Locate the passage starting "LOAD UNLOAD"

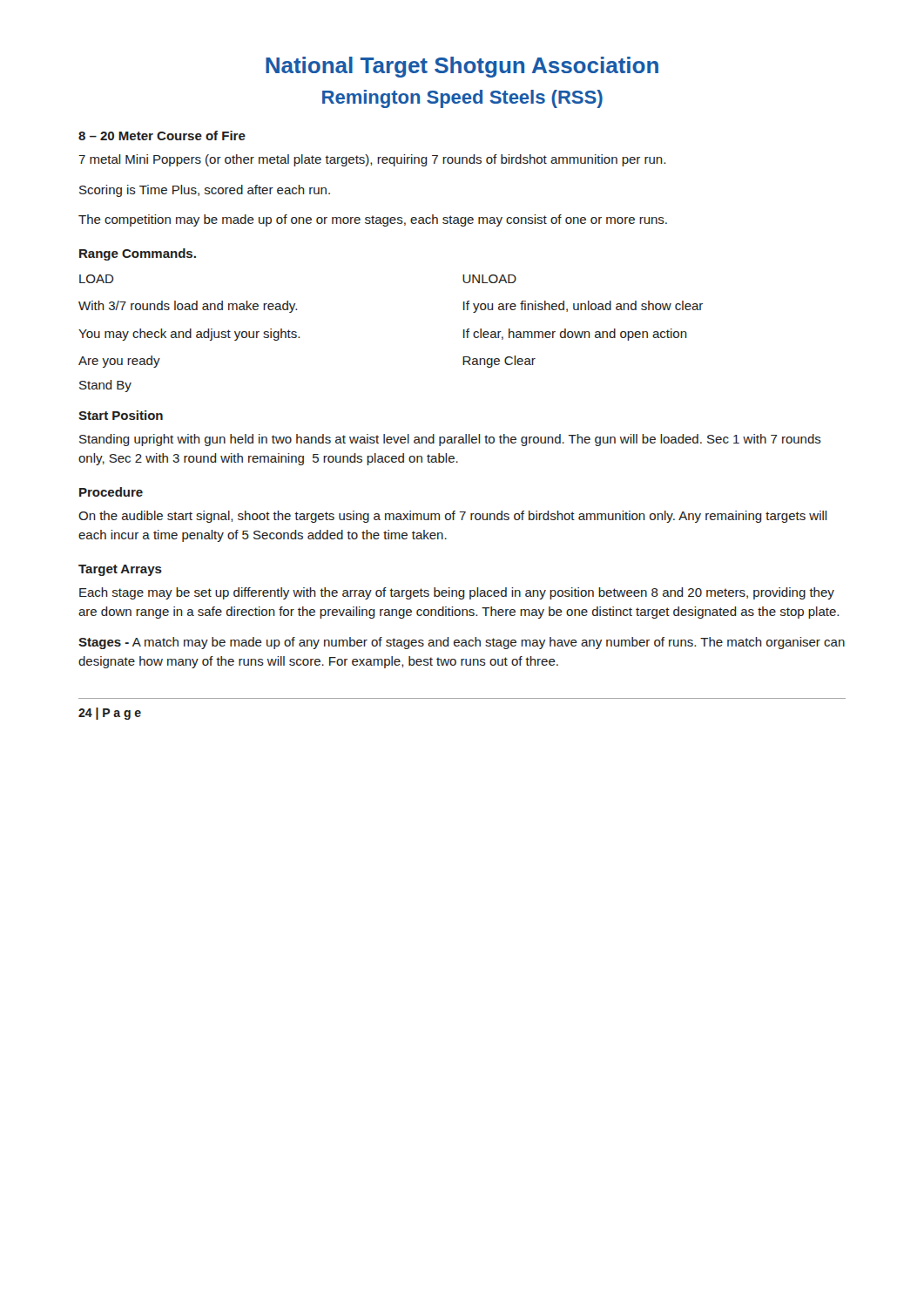click(x=462, y=278)
